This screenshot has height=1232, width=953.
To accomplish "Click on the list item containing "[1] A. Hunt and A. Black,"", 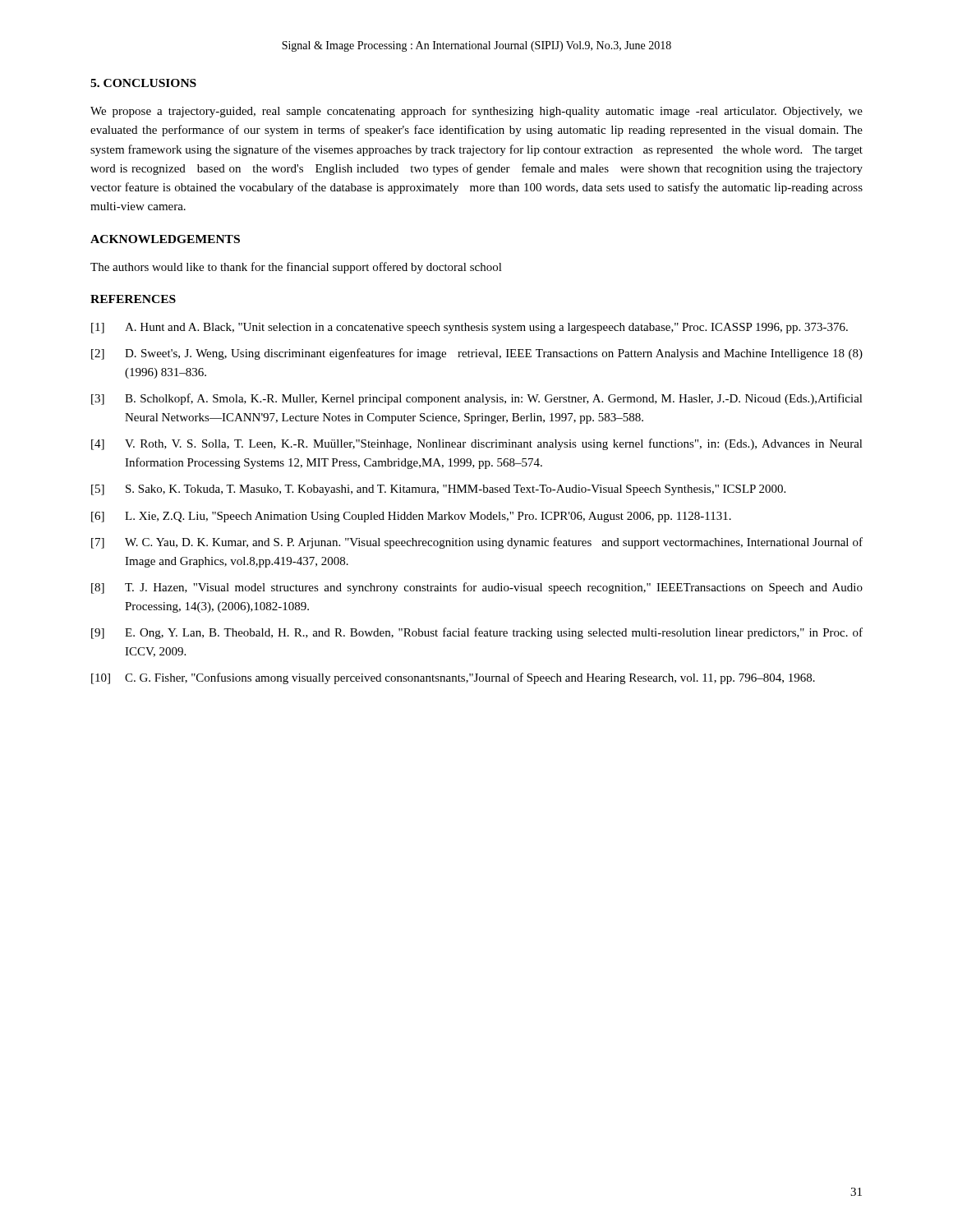I will 476,327.
